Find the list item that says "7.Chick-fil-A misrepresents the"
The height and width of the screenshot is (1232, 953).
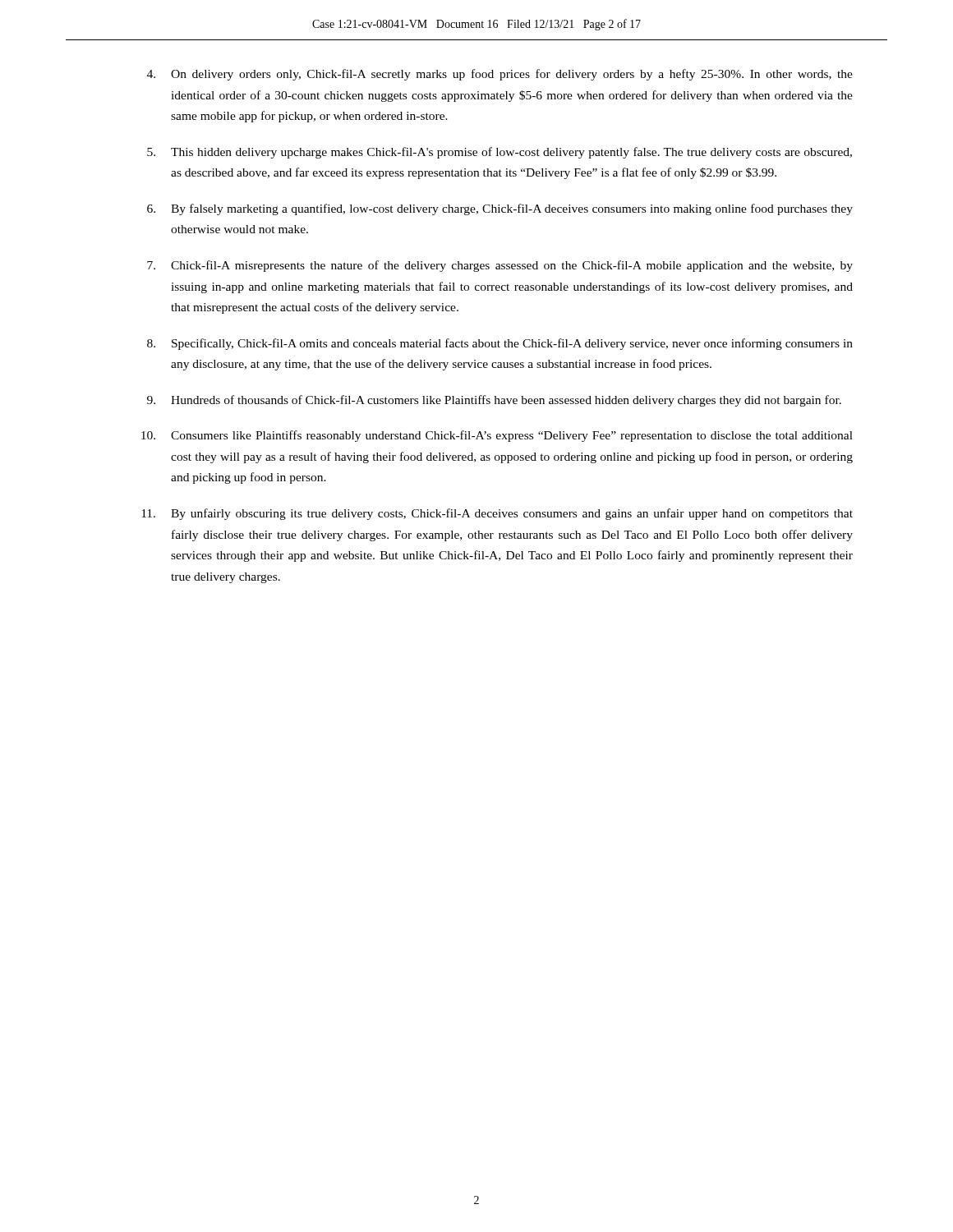pos(476,286)
